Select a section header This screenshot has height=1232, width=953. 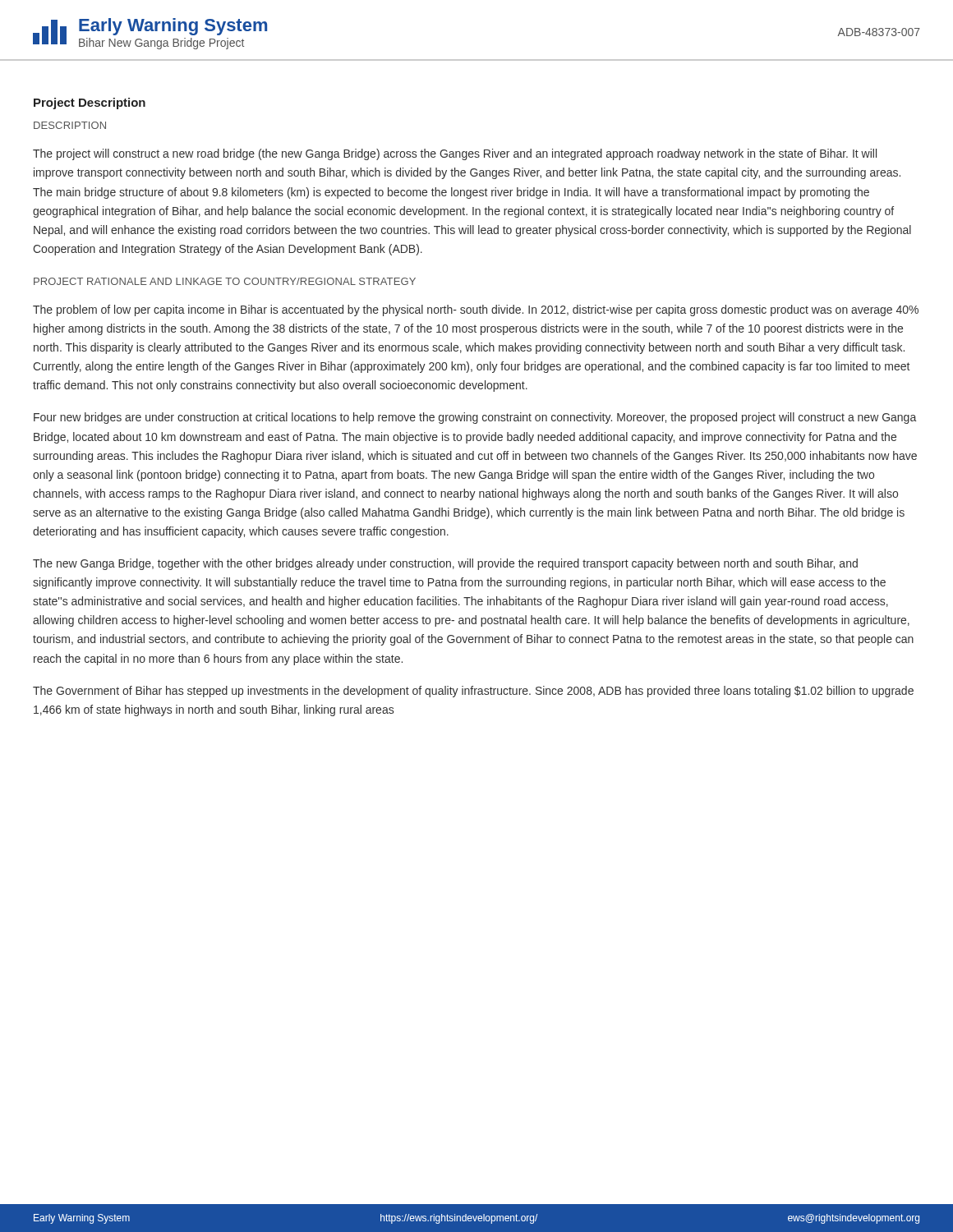[89, 103]
